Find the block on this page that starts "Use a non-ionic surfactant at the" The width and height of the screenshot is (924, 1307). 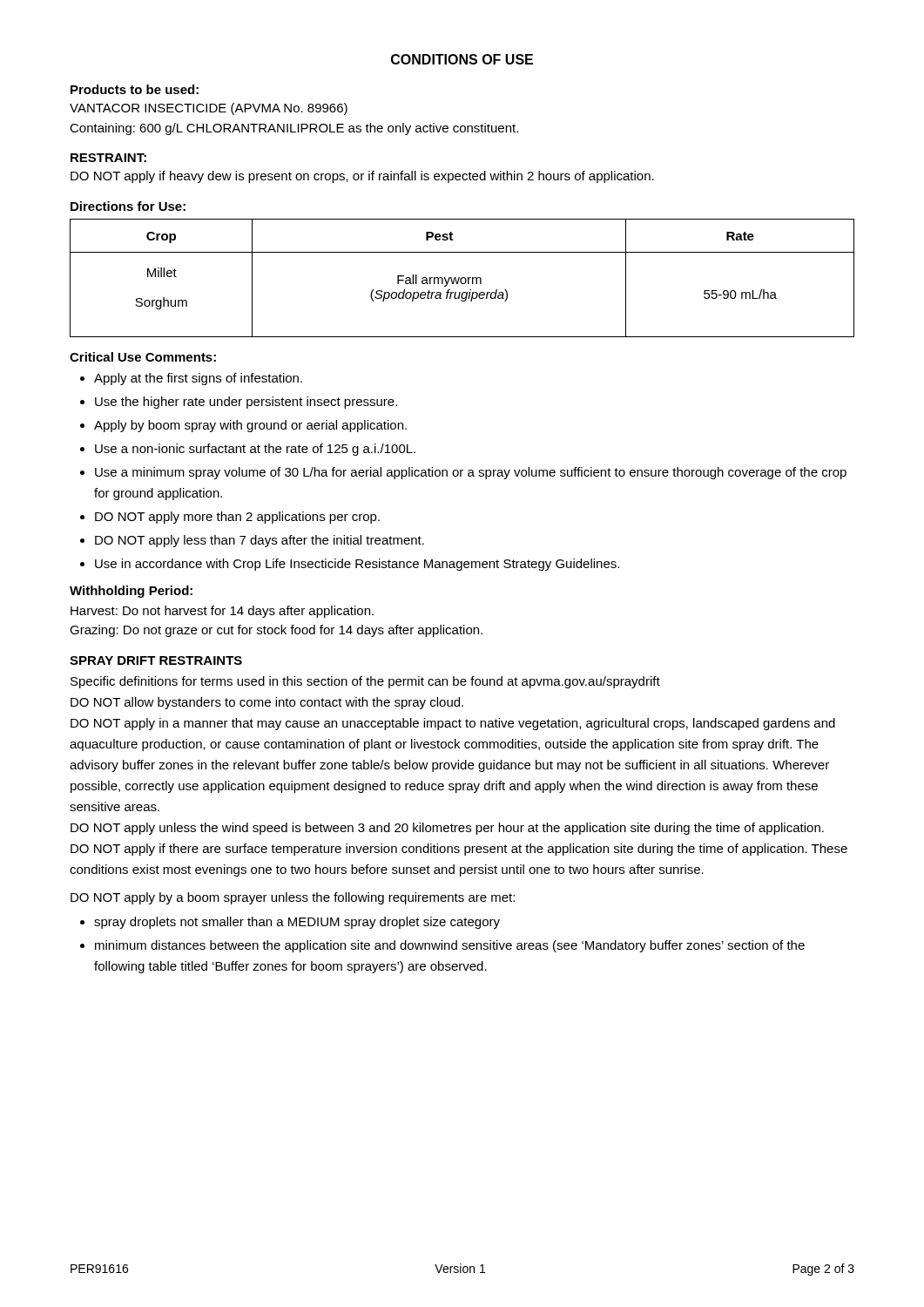click(255, 450)
